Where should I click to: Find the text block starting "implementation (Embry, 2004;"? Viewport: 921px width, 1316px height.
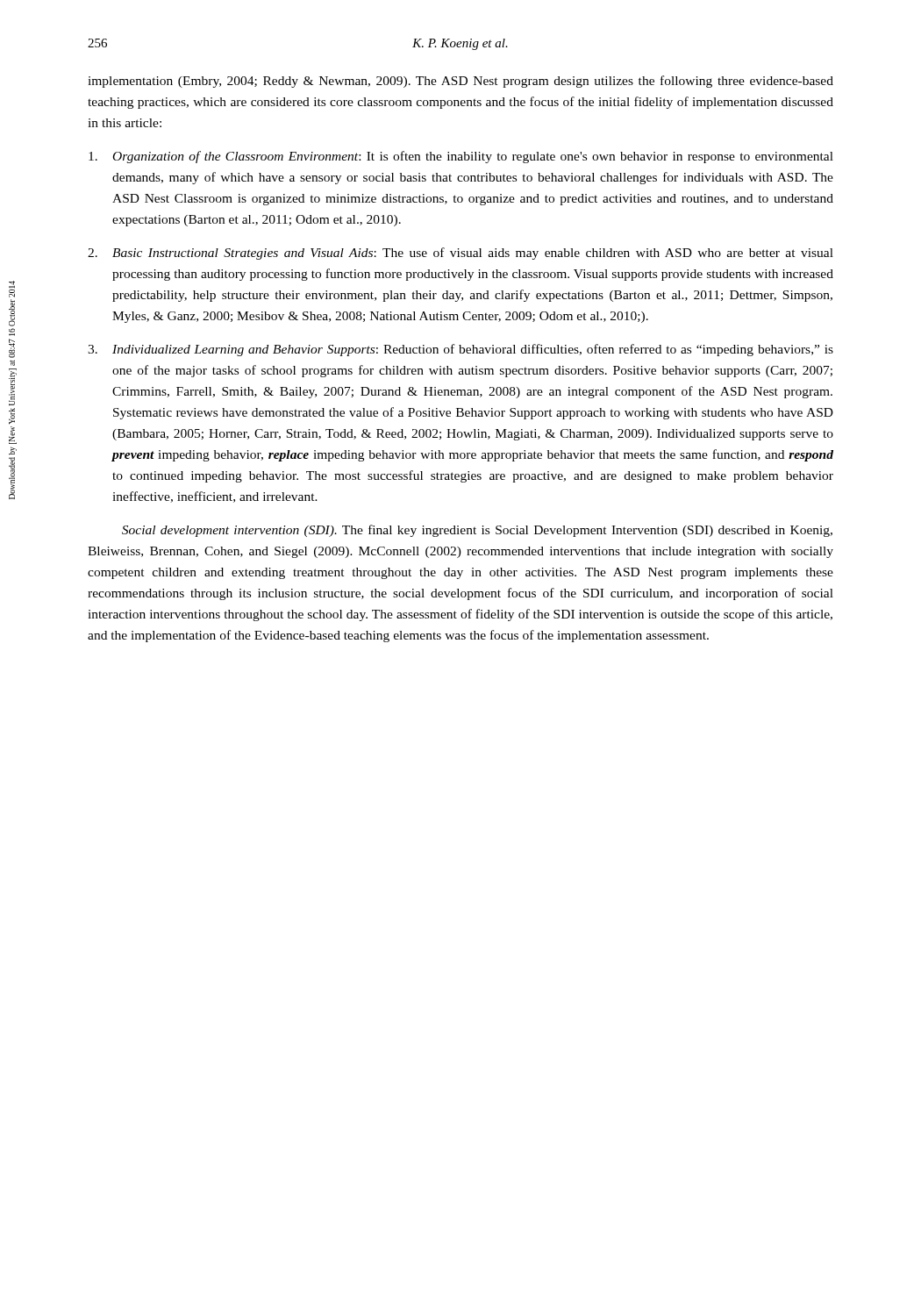(x=460, y=102)
